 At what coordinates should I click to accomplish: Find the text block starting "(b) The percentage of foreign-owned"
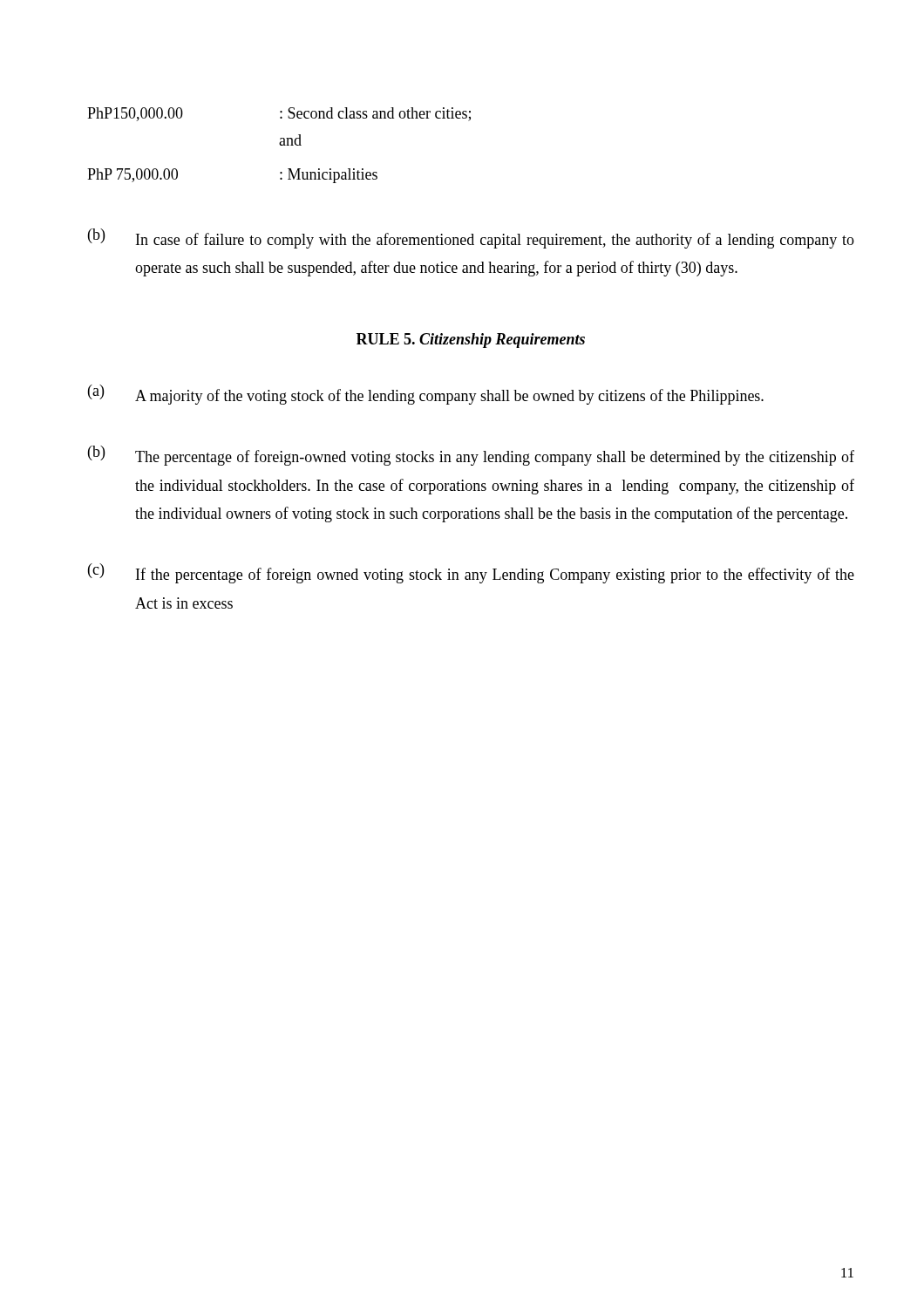pyautogui.click(x=471, y=486)
